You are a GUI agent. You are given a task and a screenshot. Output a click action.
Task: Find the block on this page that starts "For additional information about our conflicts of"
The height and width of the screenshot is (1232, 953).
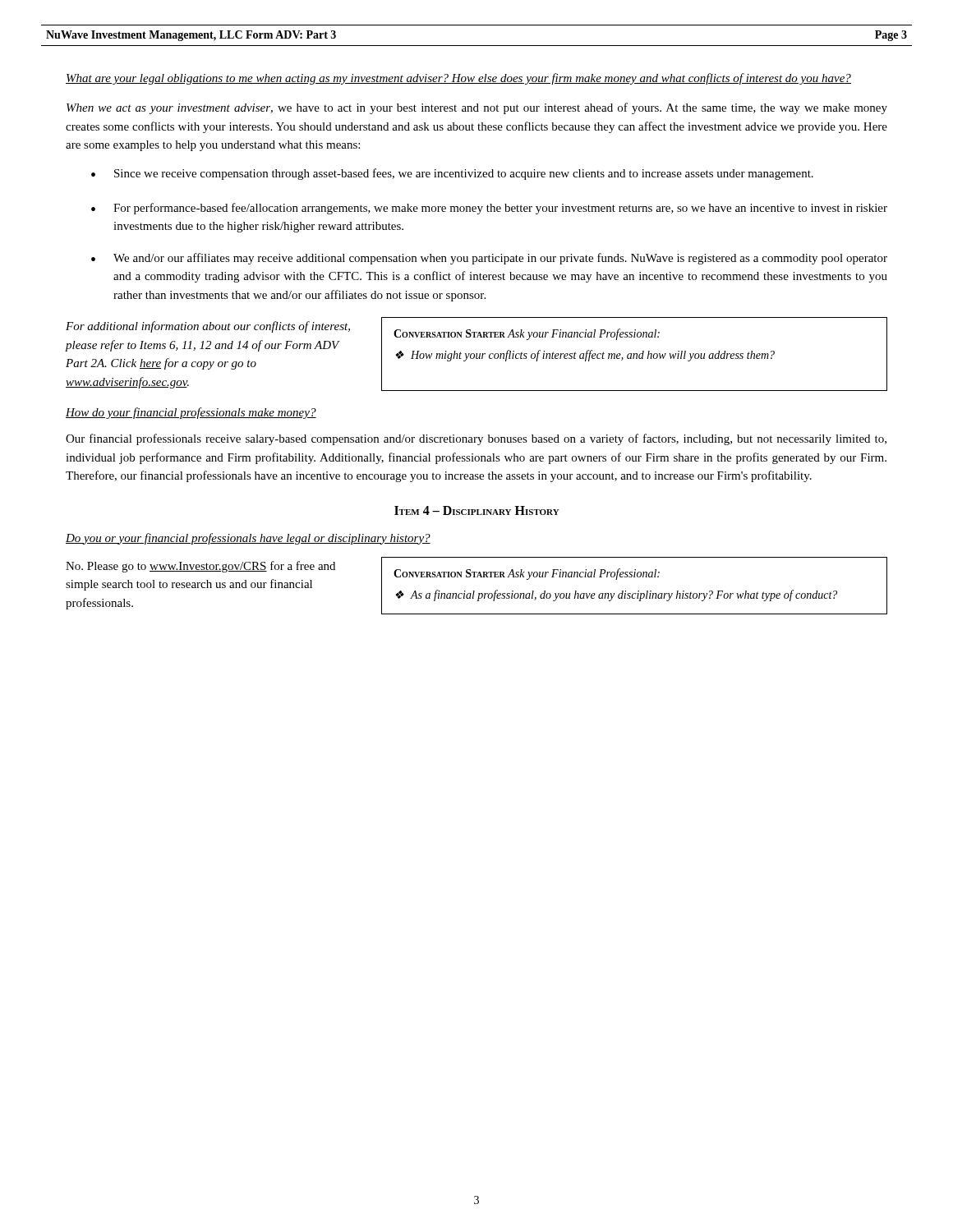[x=208, y=354]
